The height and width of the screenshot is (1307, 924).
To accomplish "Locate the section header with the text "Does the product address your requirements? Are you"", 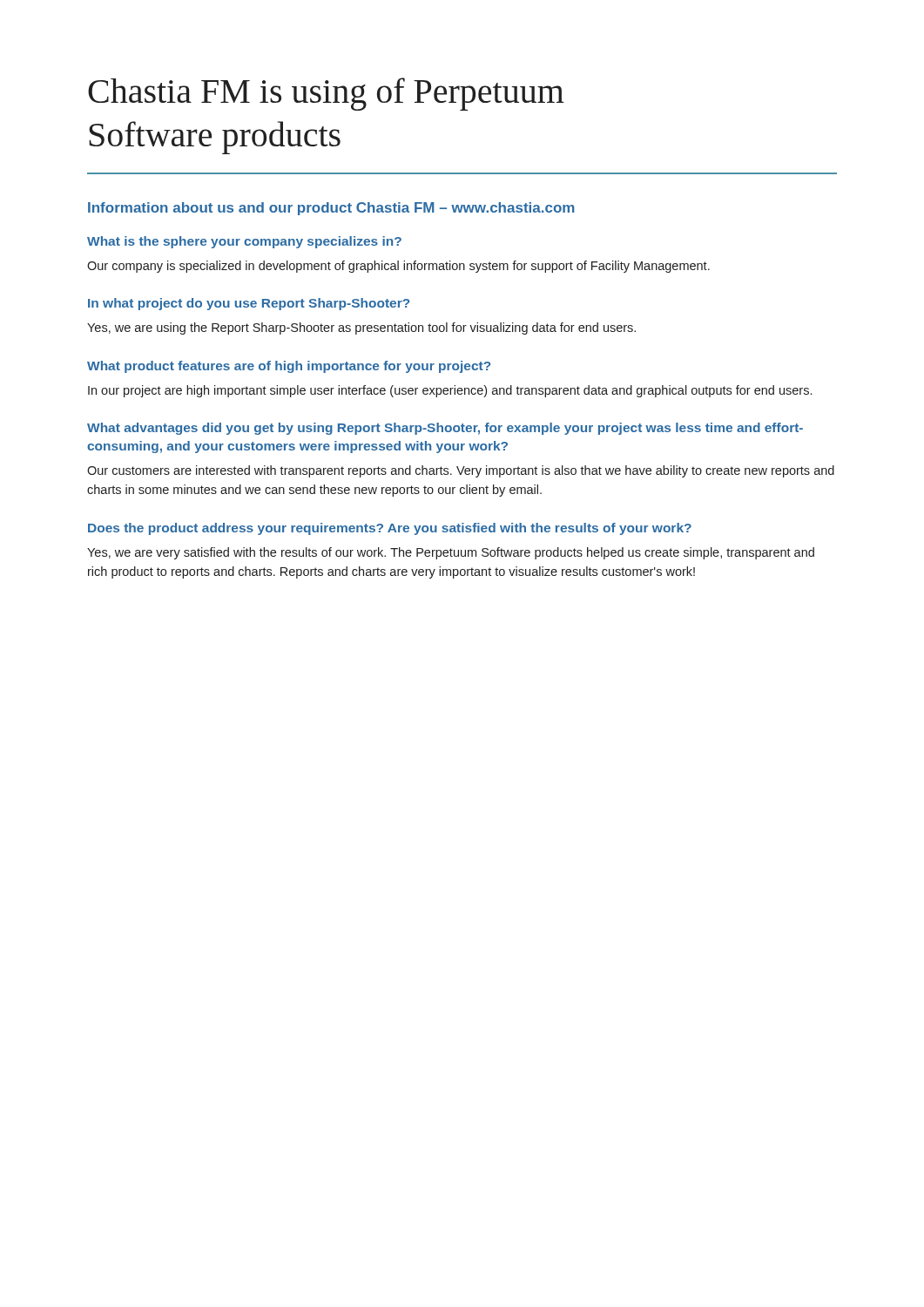I will click(x=462, y=528).
